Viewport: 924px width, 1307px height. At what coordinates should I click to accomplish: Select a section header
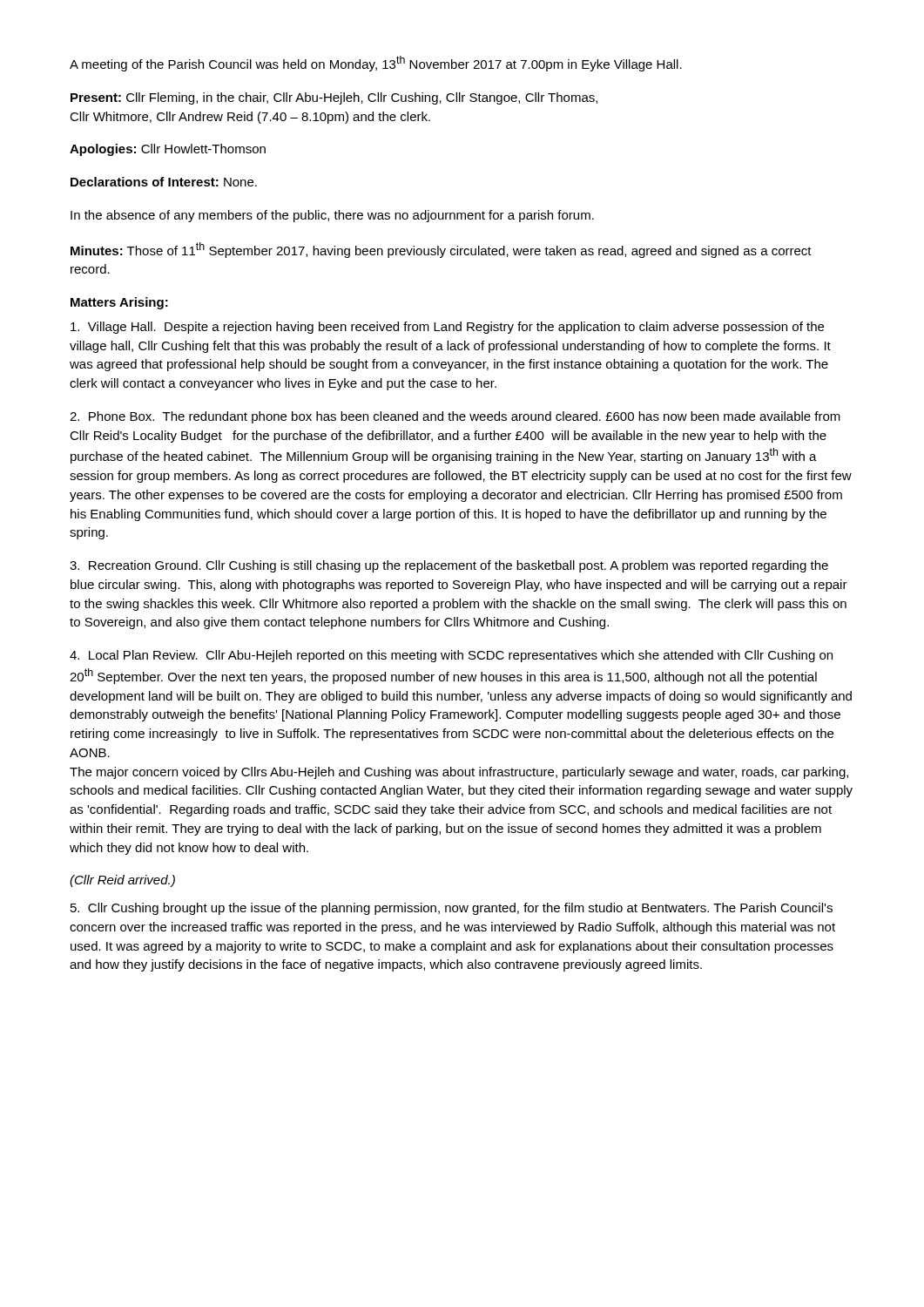119,302
